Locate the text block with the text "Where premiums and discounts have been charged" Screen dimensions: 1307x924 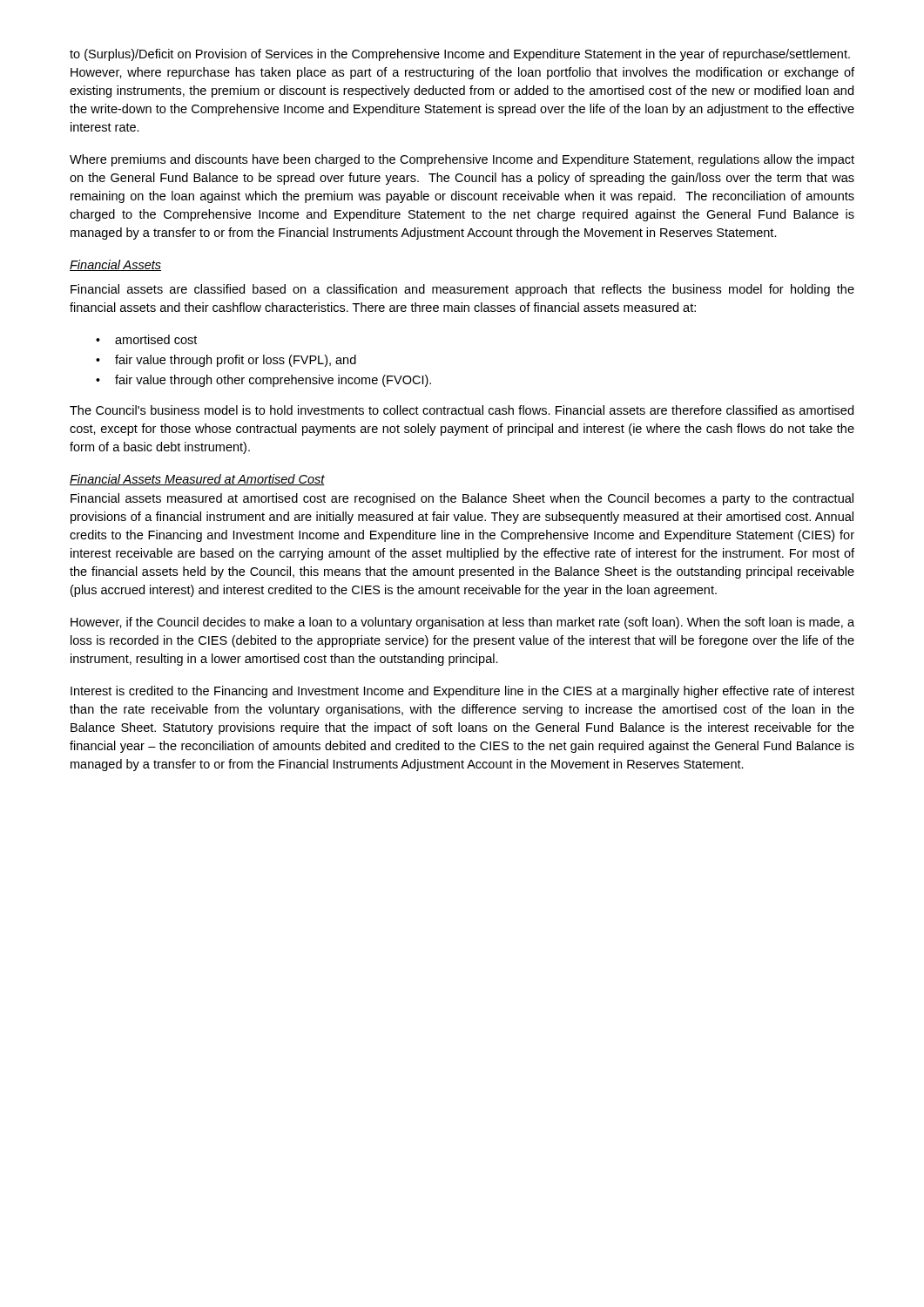462,196
